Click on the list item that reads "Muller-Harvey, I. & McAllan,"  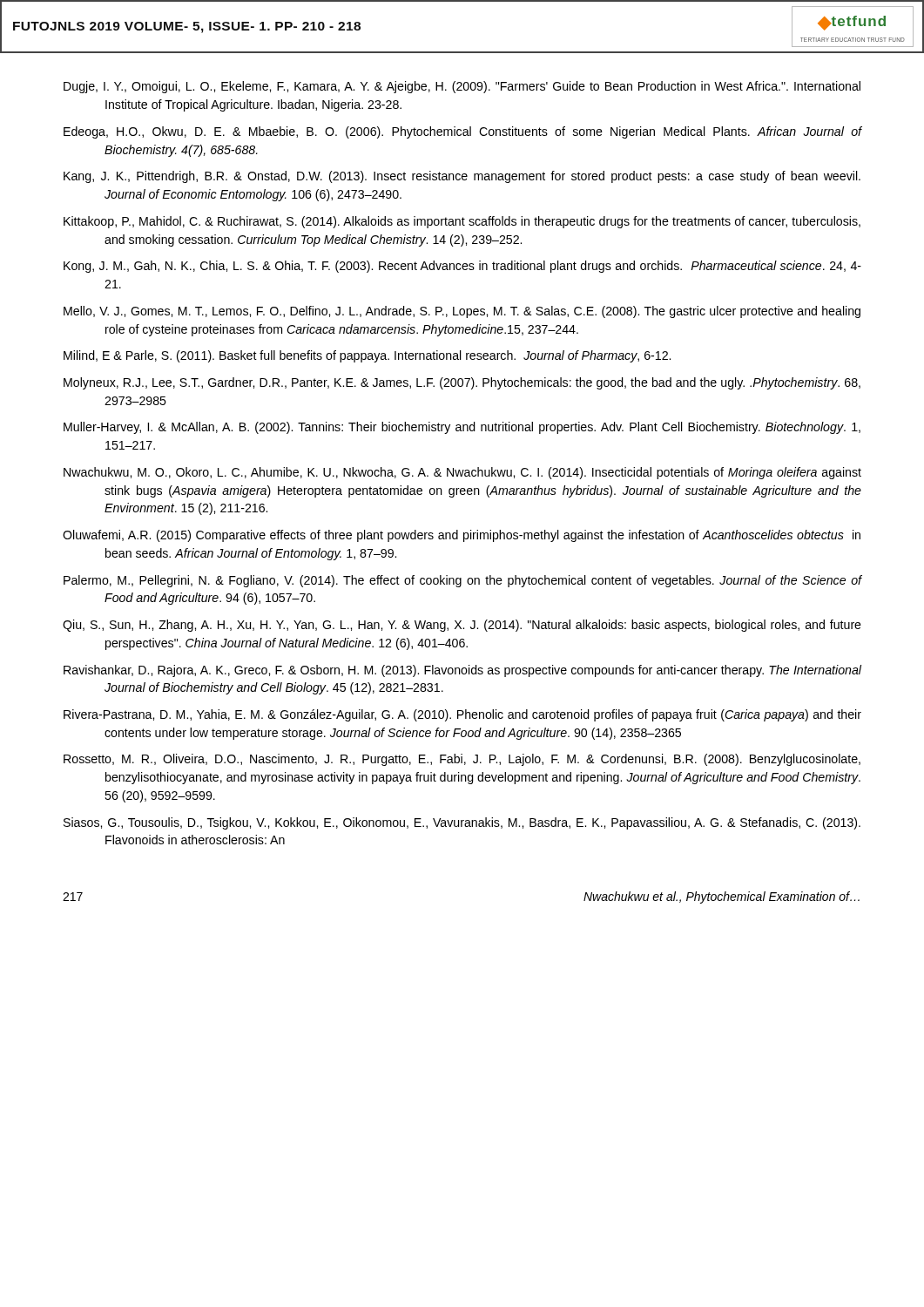(462, 436)
